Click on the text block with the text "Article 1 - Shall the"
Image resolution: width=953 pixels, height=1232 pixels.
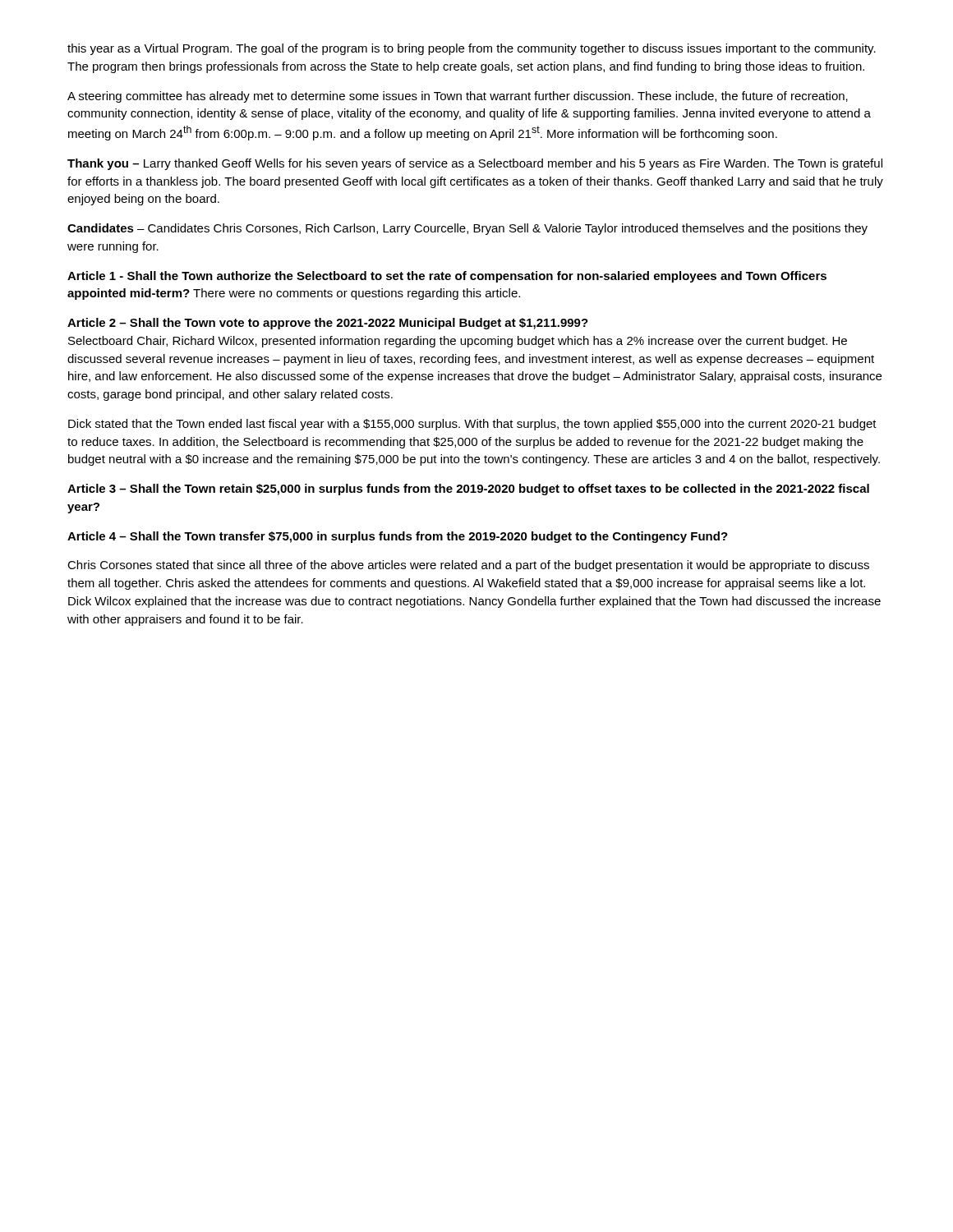tap(447, 284)
